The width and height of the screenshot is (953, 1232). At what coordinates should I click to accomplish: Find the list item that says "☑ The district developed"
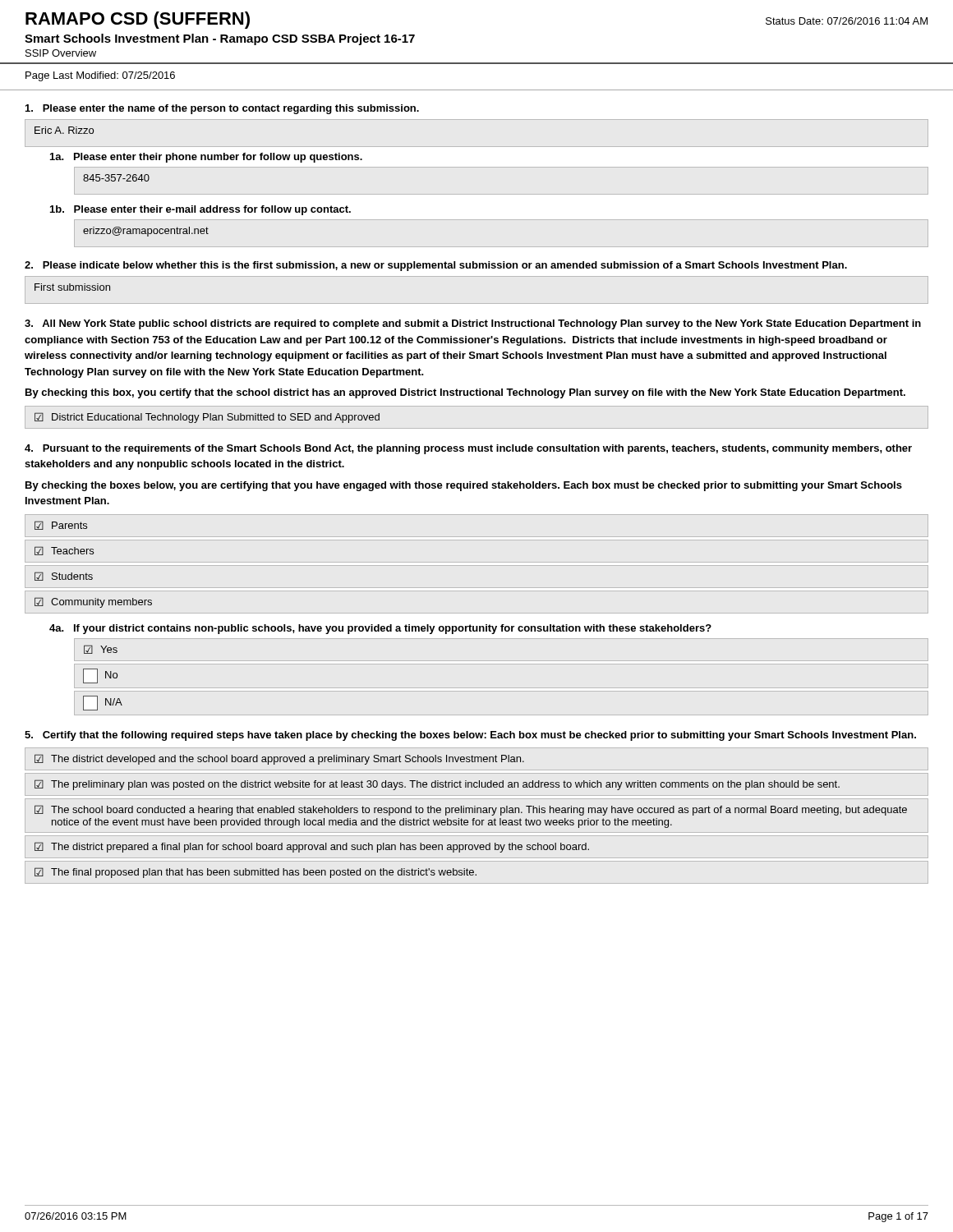click(x=279, y=759)
